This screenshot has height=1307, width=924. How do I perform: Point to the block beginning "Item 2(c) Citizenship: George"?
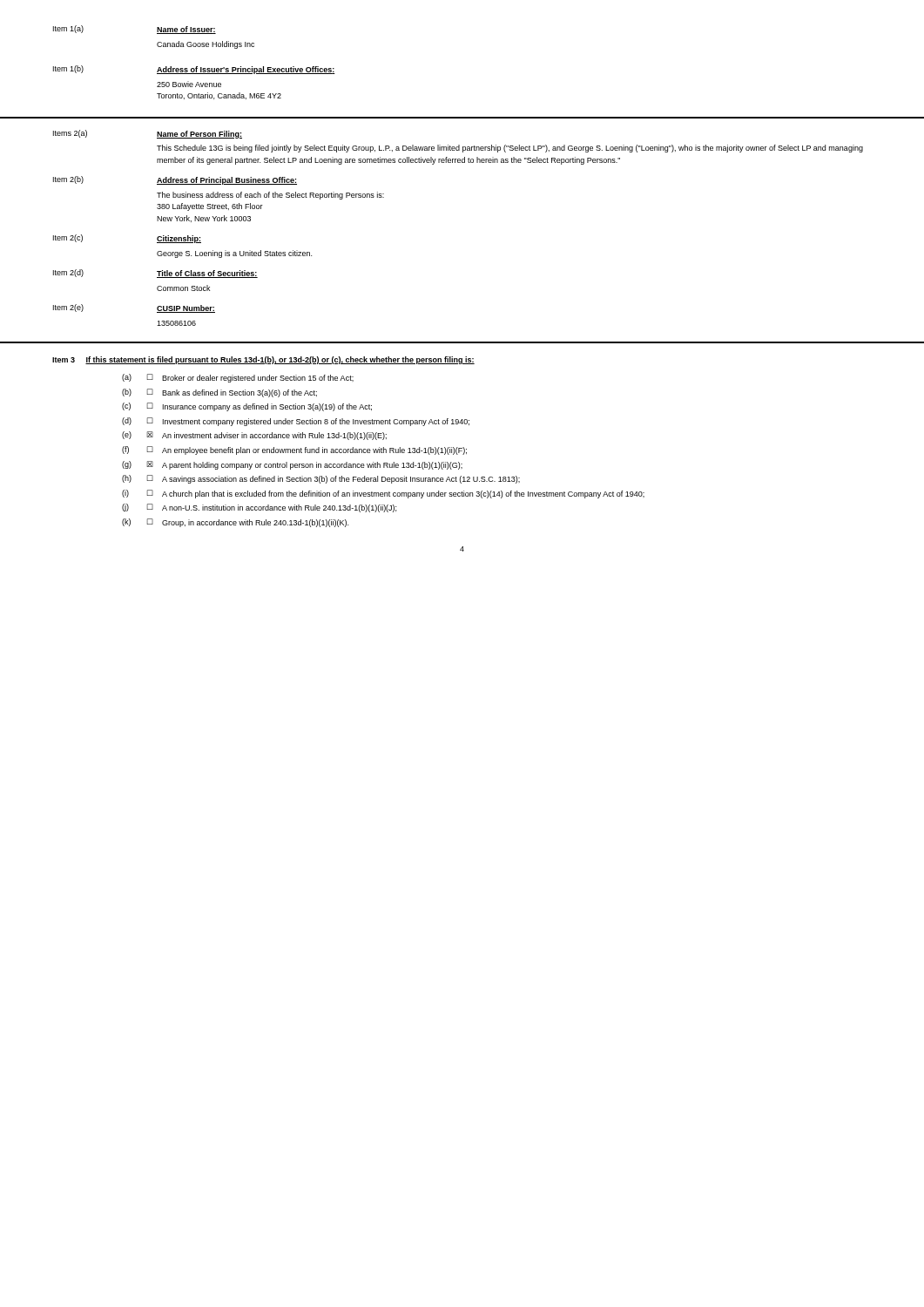182,246
